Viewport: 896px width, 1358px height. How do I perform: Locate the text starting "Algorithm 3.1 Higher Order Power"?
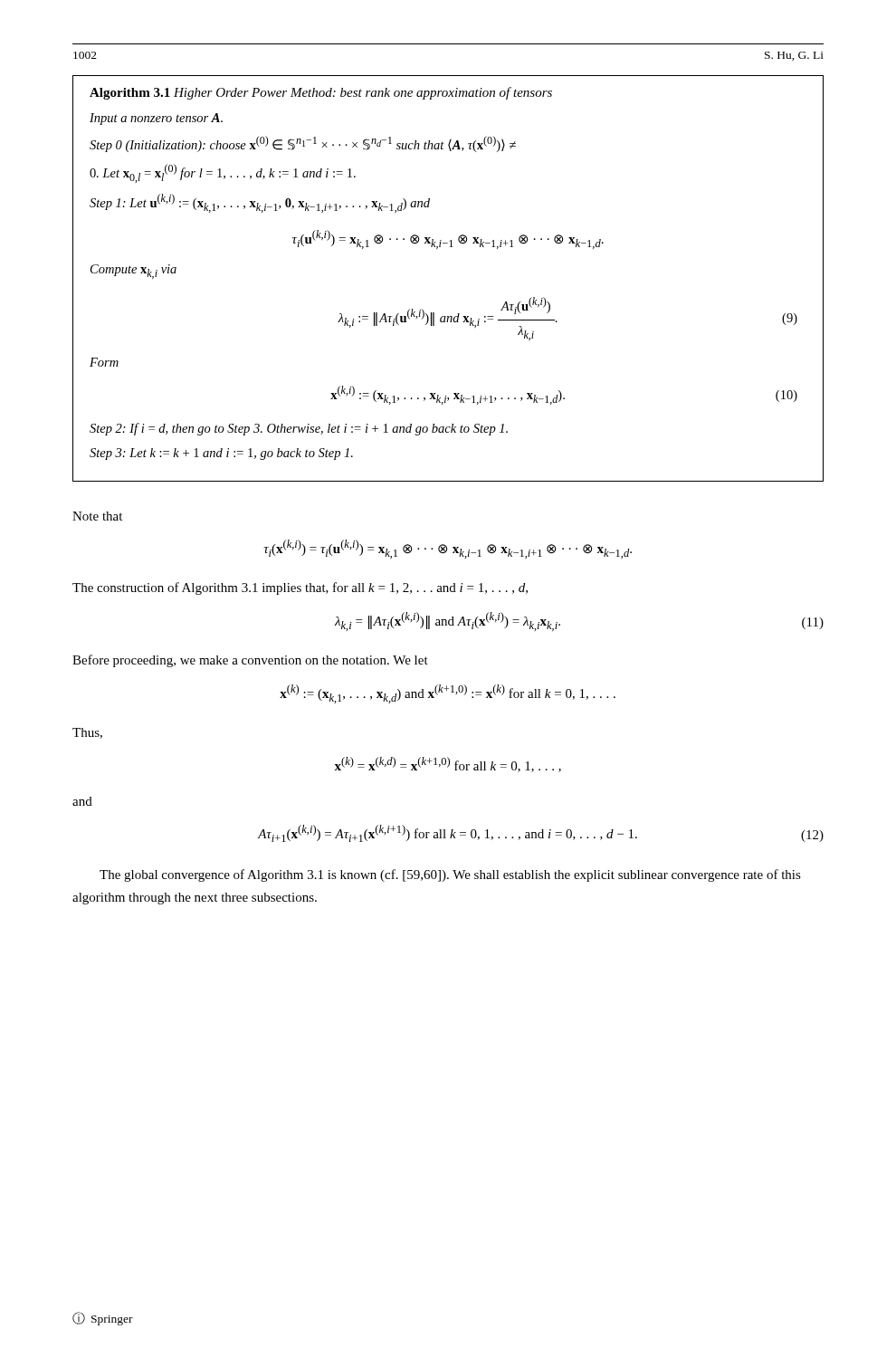[x=448, y=278]
